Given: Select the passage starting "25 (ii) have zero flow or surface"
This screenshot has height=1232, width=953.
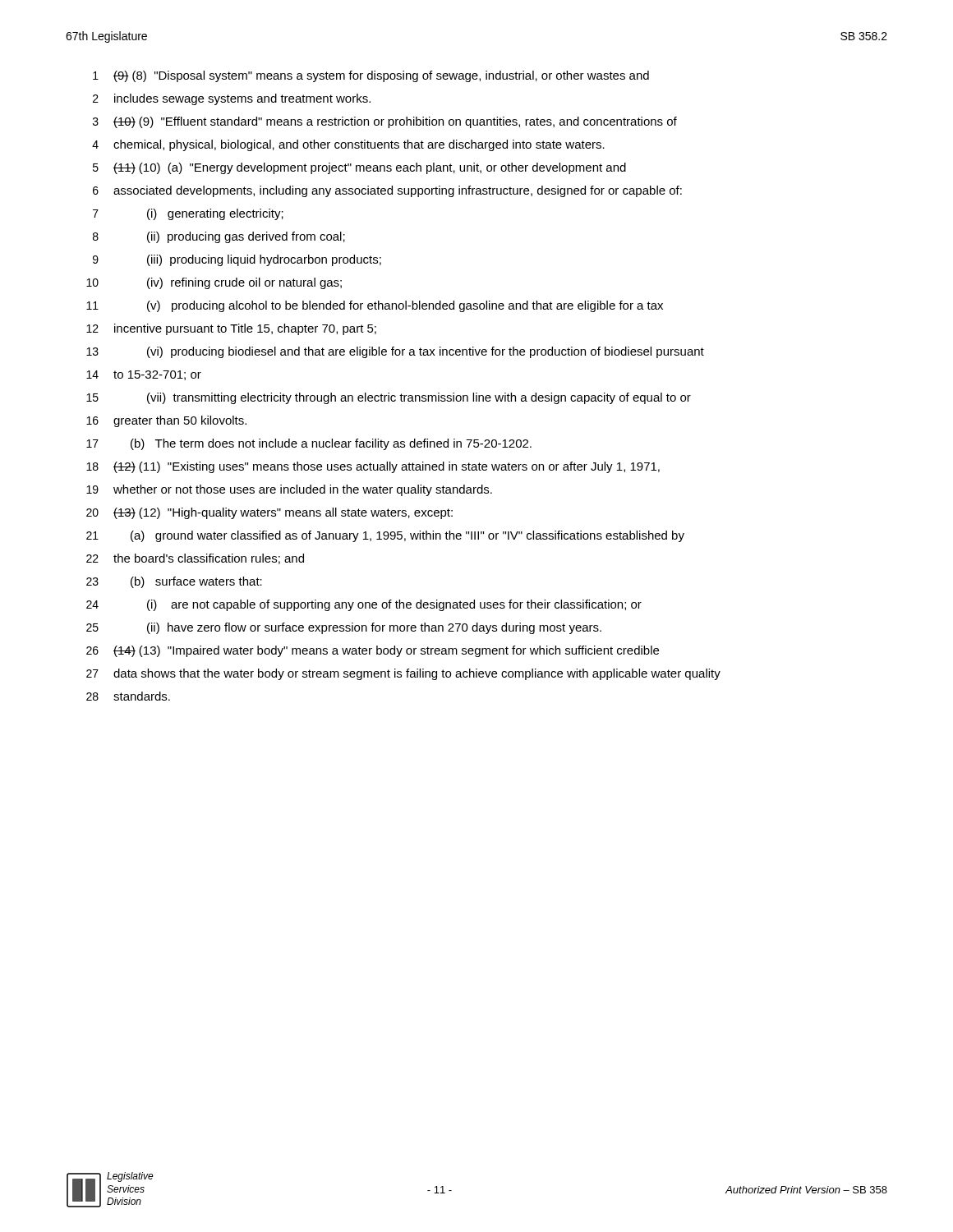Looking at the screenshot, I should point(476,627).
